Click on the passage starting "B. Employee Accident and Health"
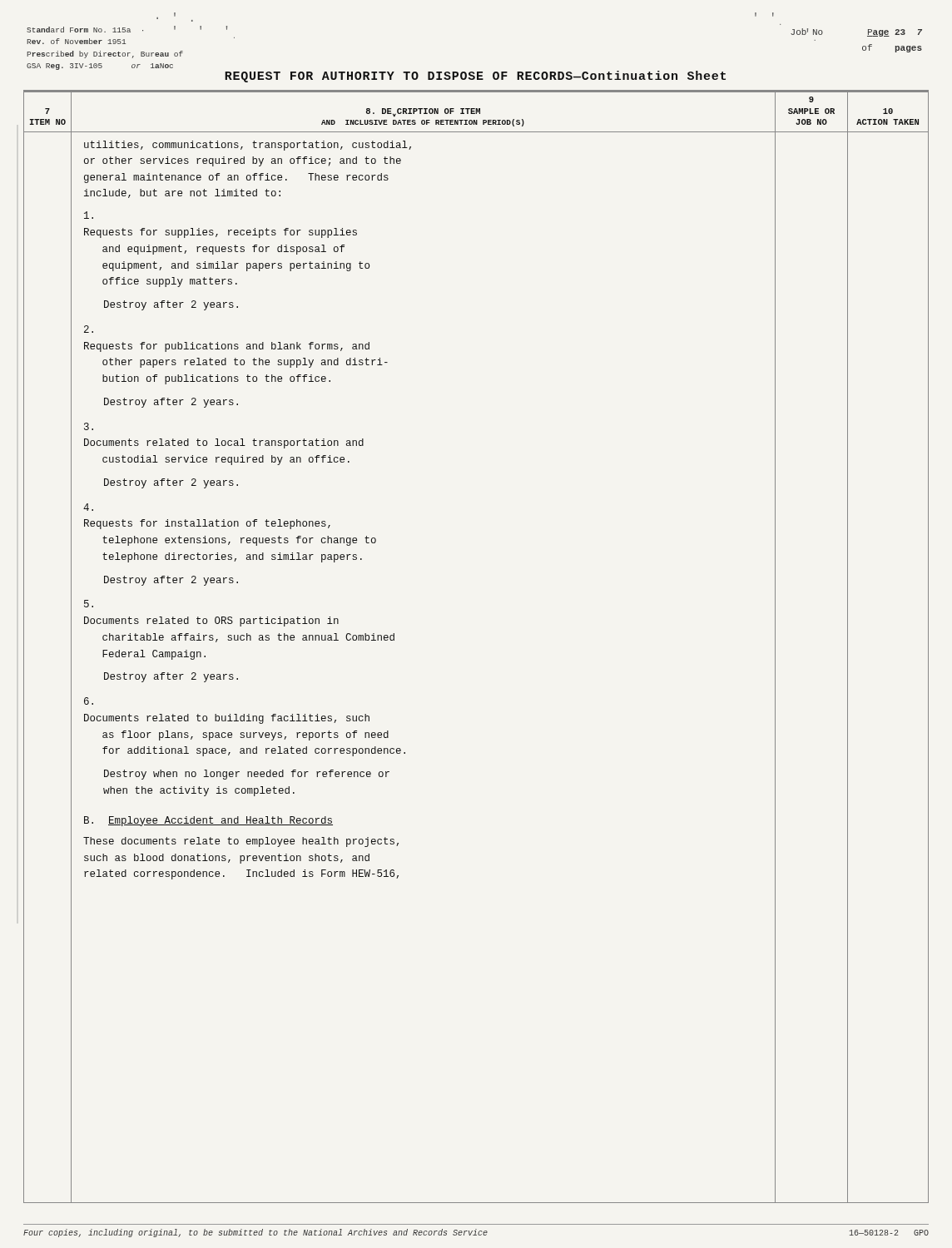This screenshot has height=1248, width=952. (208, 821)
